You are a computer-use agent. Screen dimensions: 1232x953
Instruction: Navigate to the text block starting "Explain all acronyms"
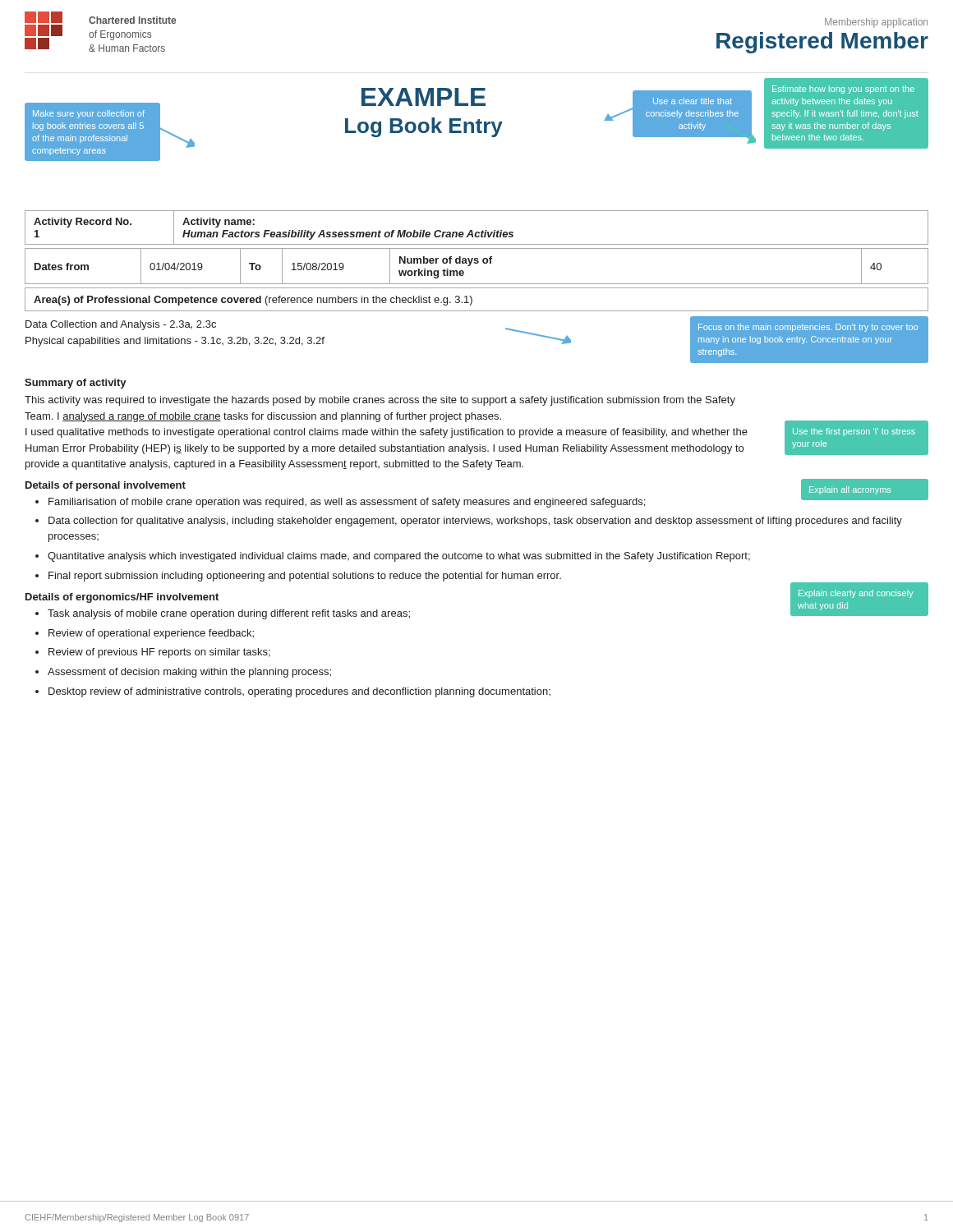point(865,489)
